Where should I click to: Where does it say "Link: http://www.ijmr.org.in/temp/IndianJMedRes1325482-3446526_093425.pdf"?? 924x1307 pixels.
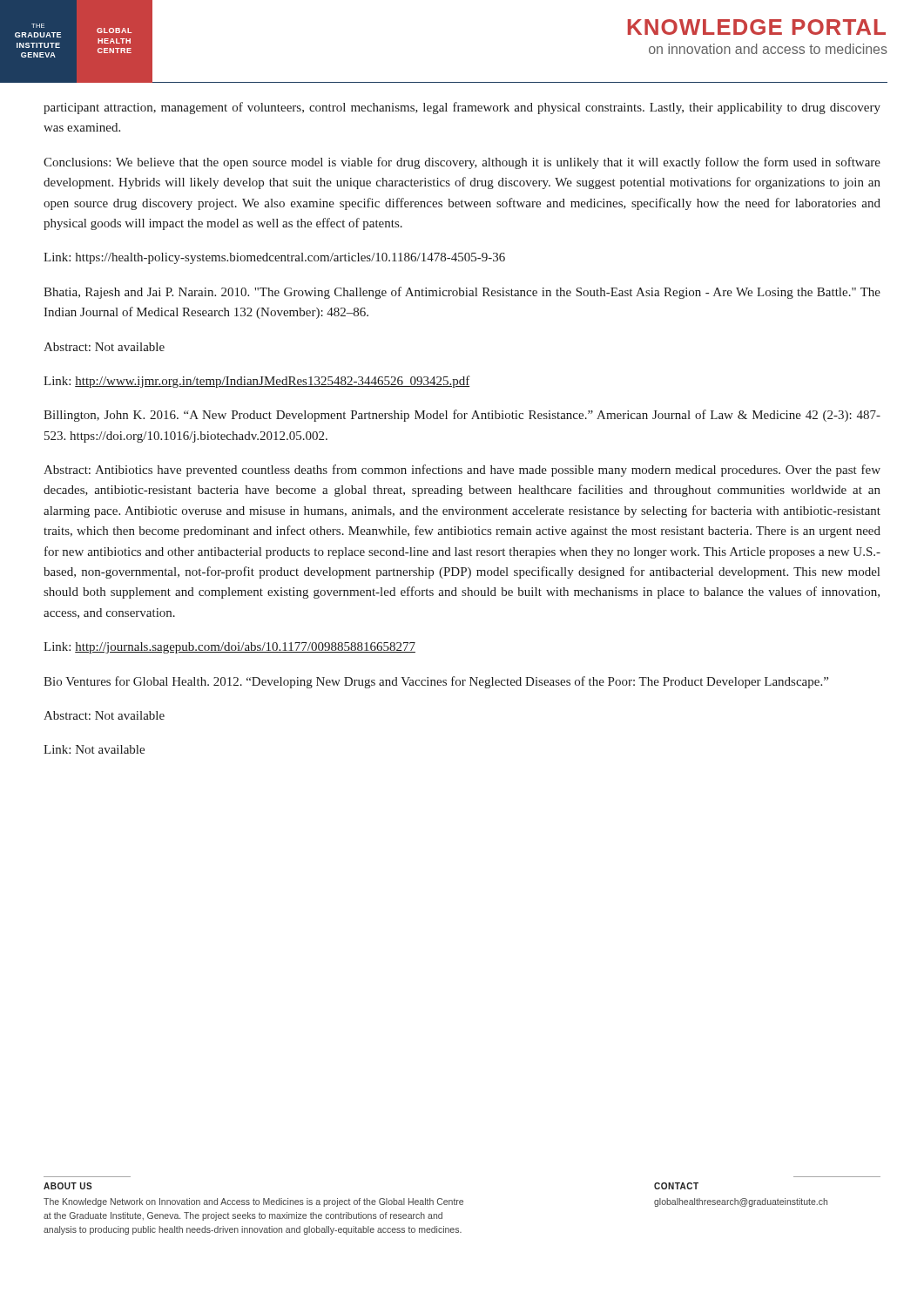(257, 381)
